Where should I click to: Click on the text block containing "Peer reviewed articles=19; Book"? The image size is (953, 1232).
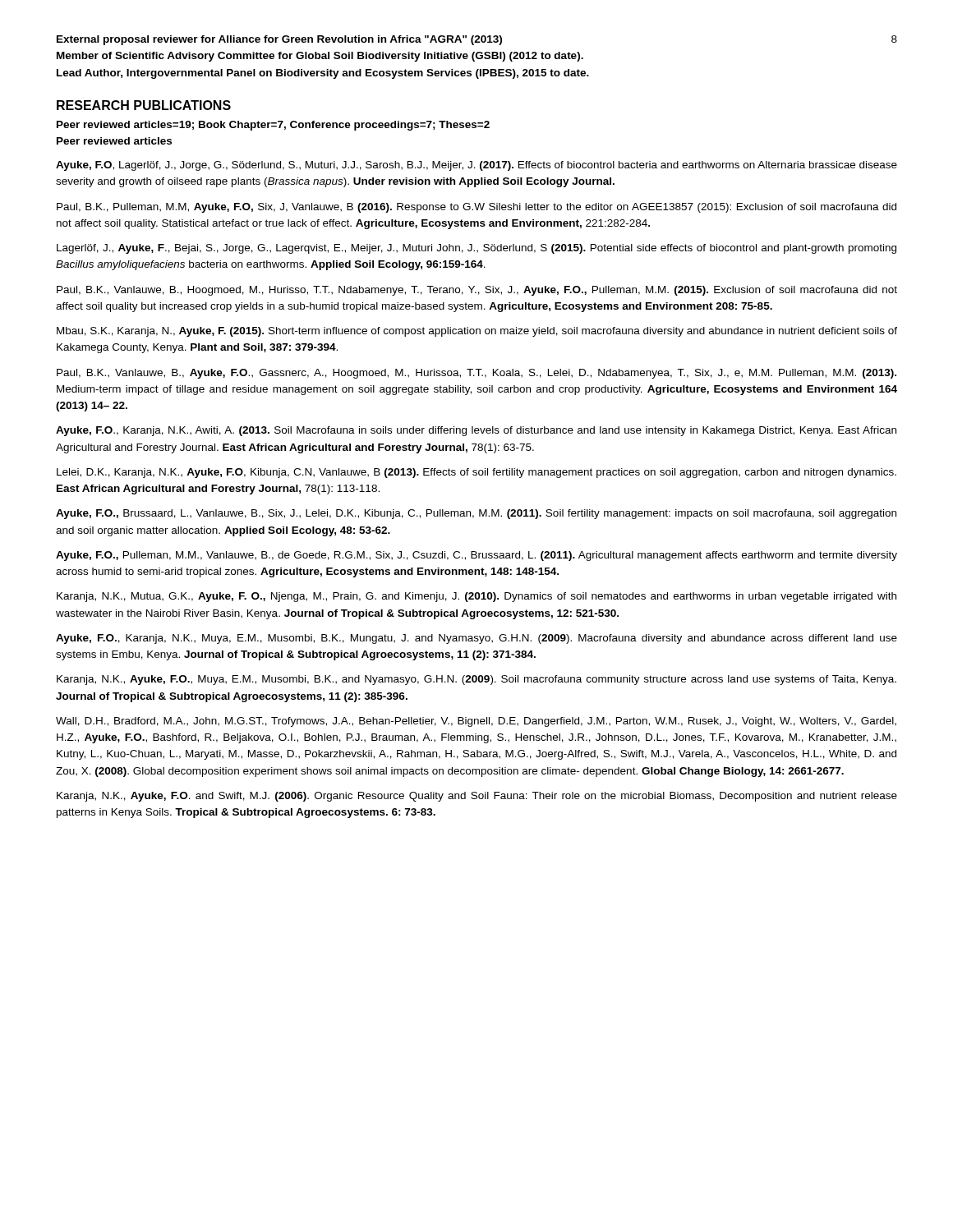point(273,132)
